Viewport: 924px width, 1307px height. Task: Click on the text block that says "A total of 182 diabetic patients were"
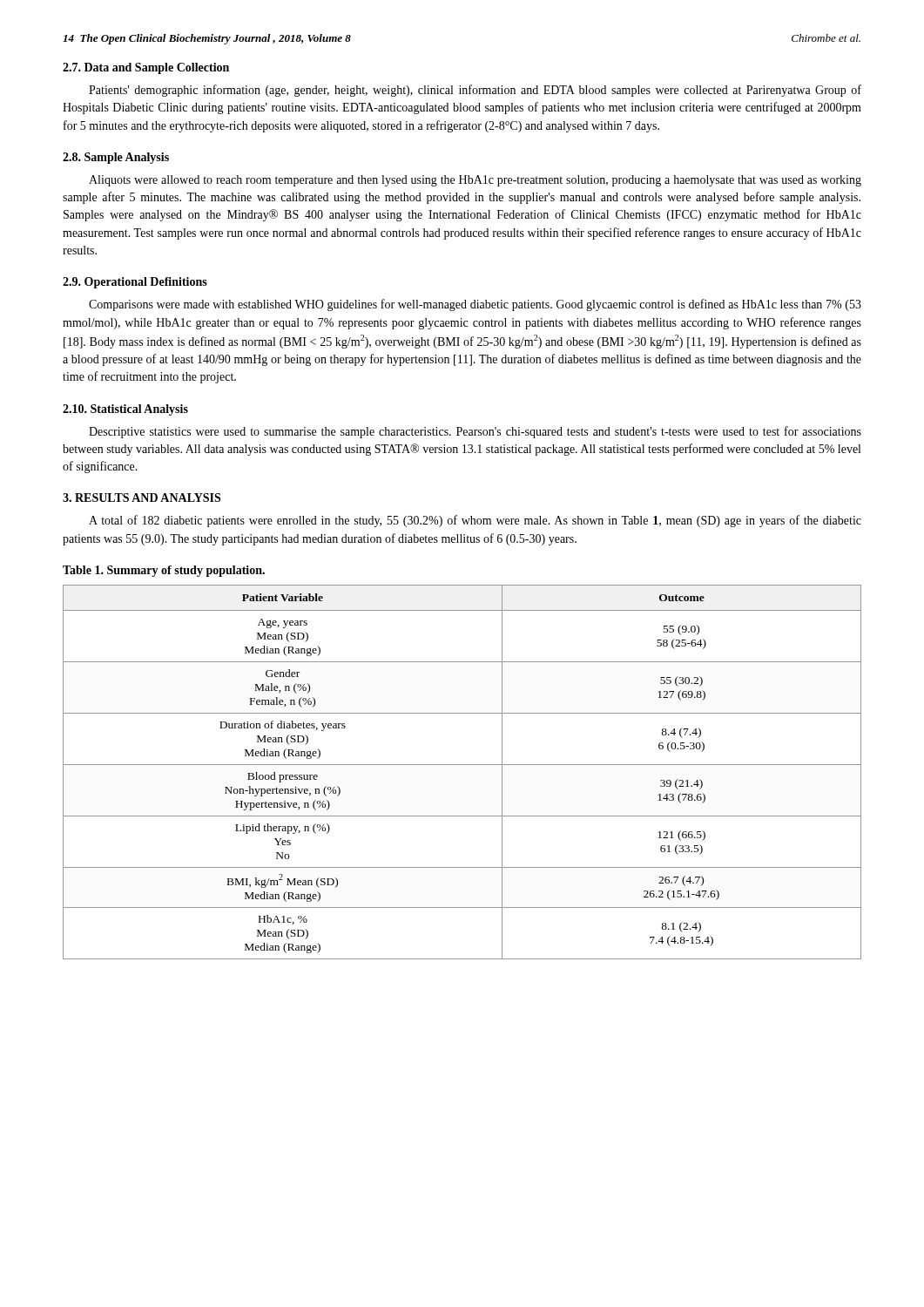462,530
